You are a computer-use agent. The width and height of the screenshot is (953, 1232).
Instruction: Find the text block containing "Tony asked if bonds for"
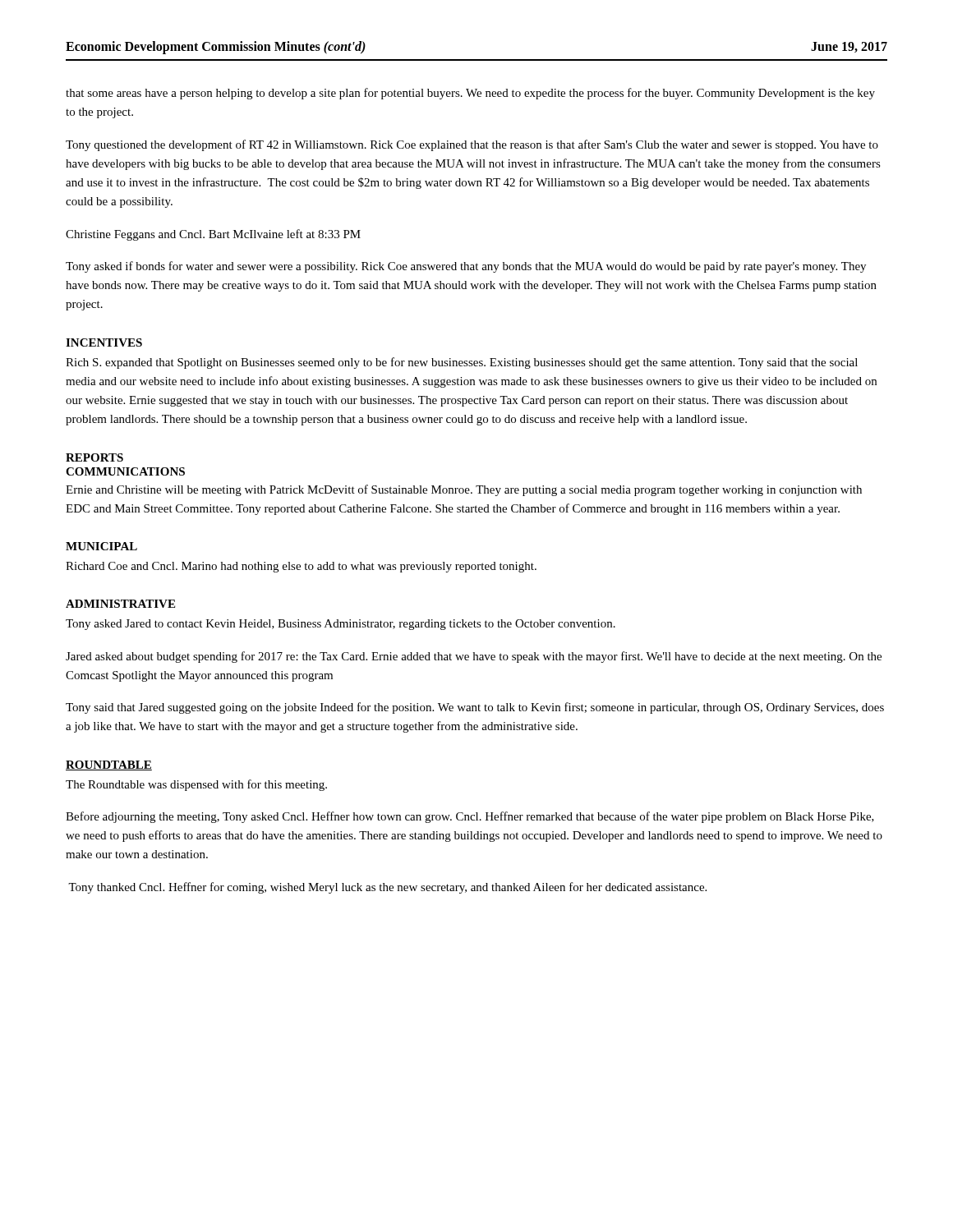(471, 285)
